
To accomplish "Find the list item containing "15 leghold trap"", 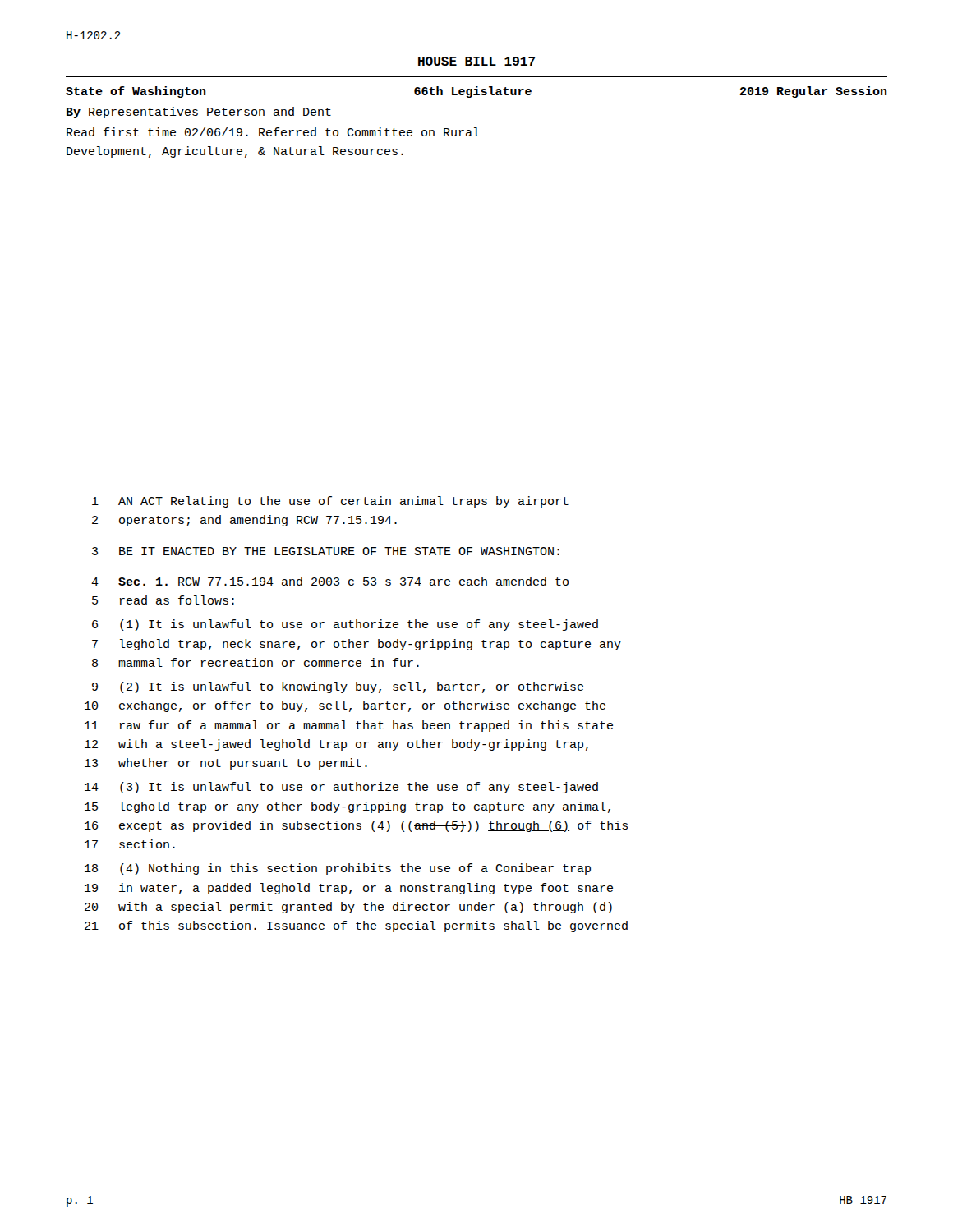I will pos(476,808).
